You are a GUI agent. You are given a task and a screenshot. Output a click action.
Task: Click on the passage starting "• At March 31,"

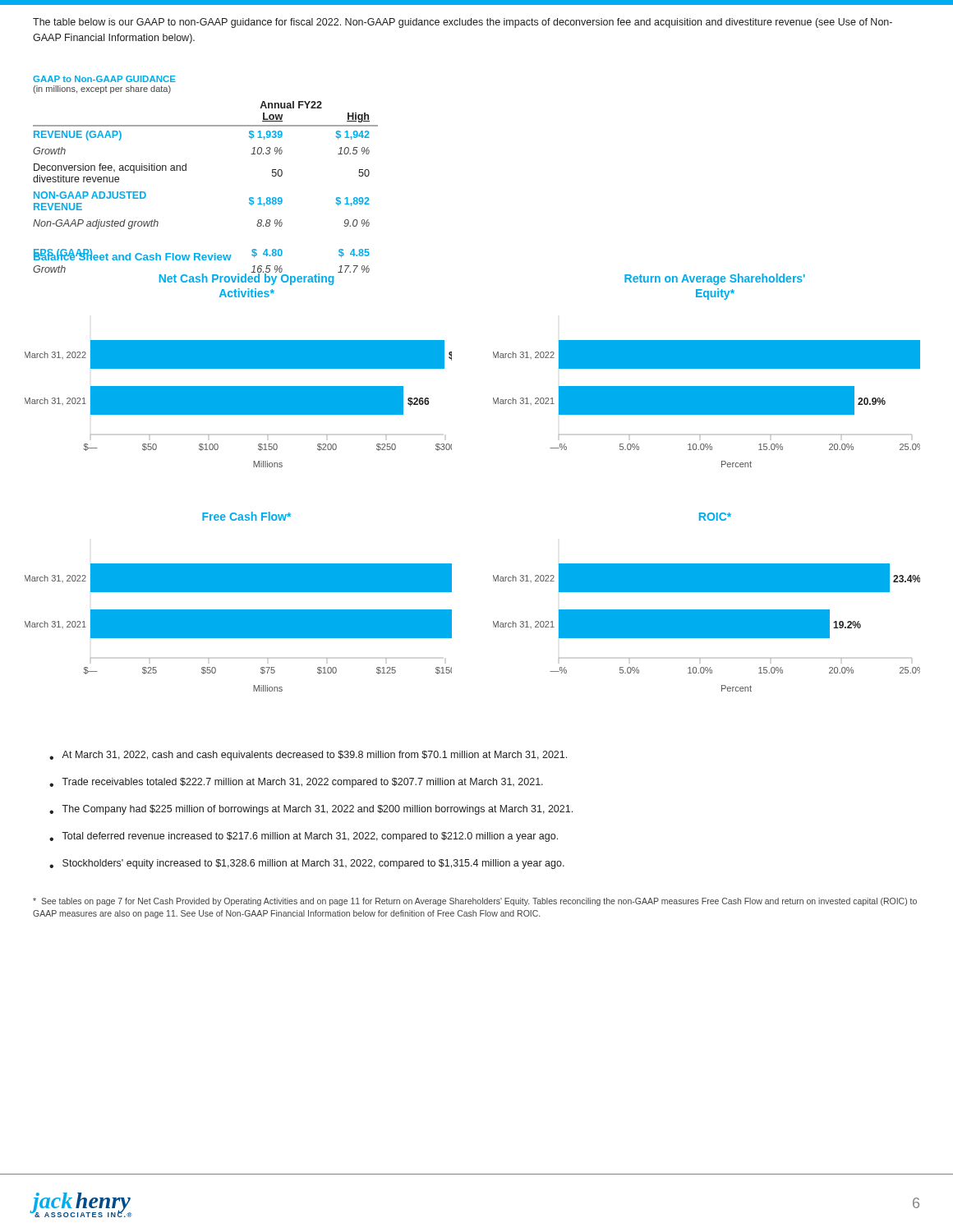309,758
